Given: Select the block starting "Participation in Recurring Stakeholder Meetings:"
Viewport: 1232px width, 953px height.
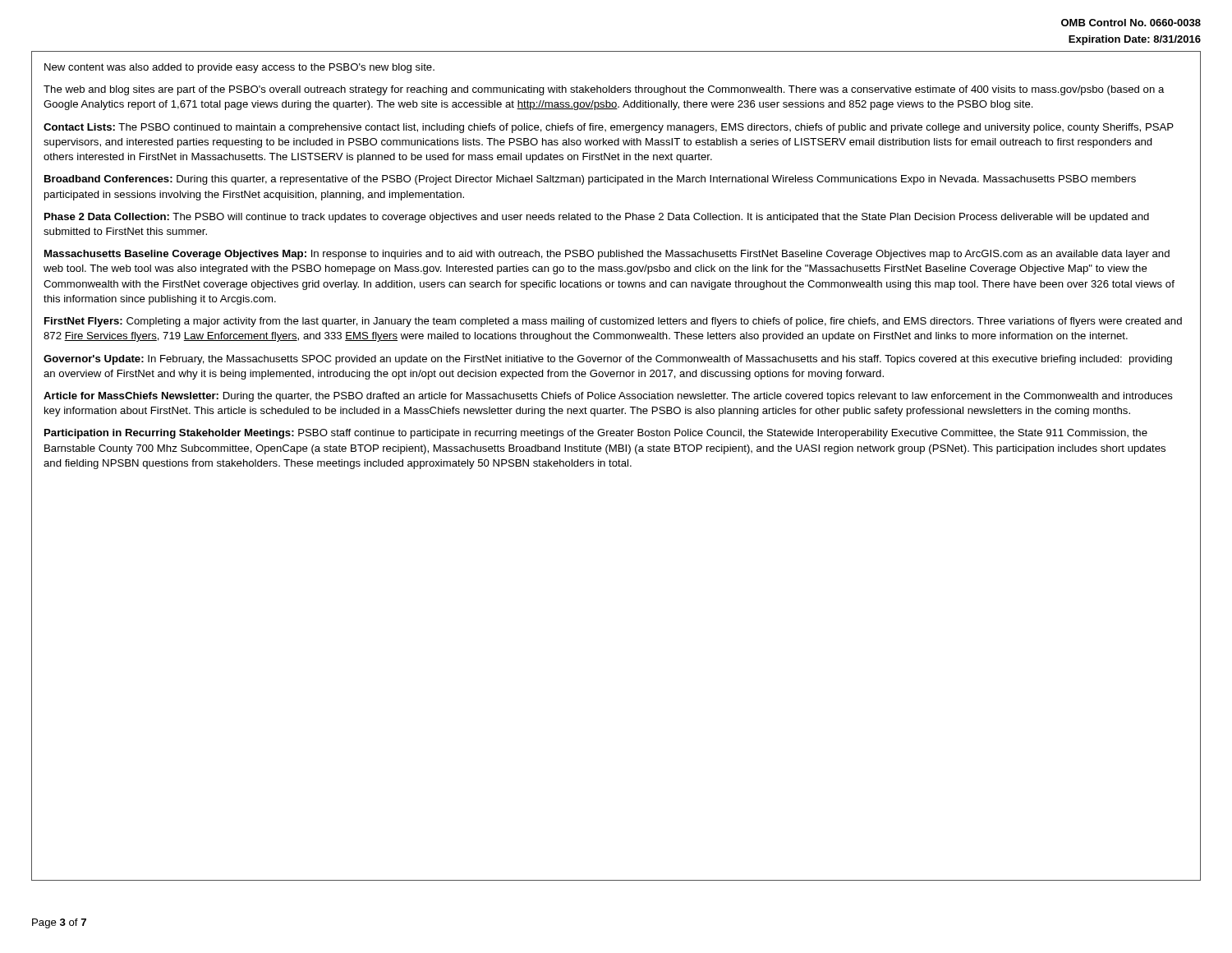Looking at the screenshot, I should point(605,448).
